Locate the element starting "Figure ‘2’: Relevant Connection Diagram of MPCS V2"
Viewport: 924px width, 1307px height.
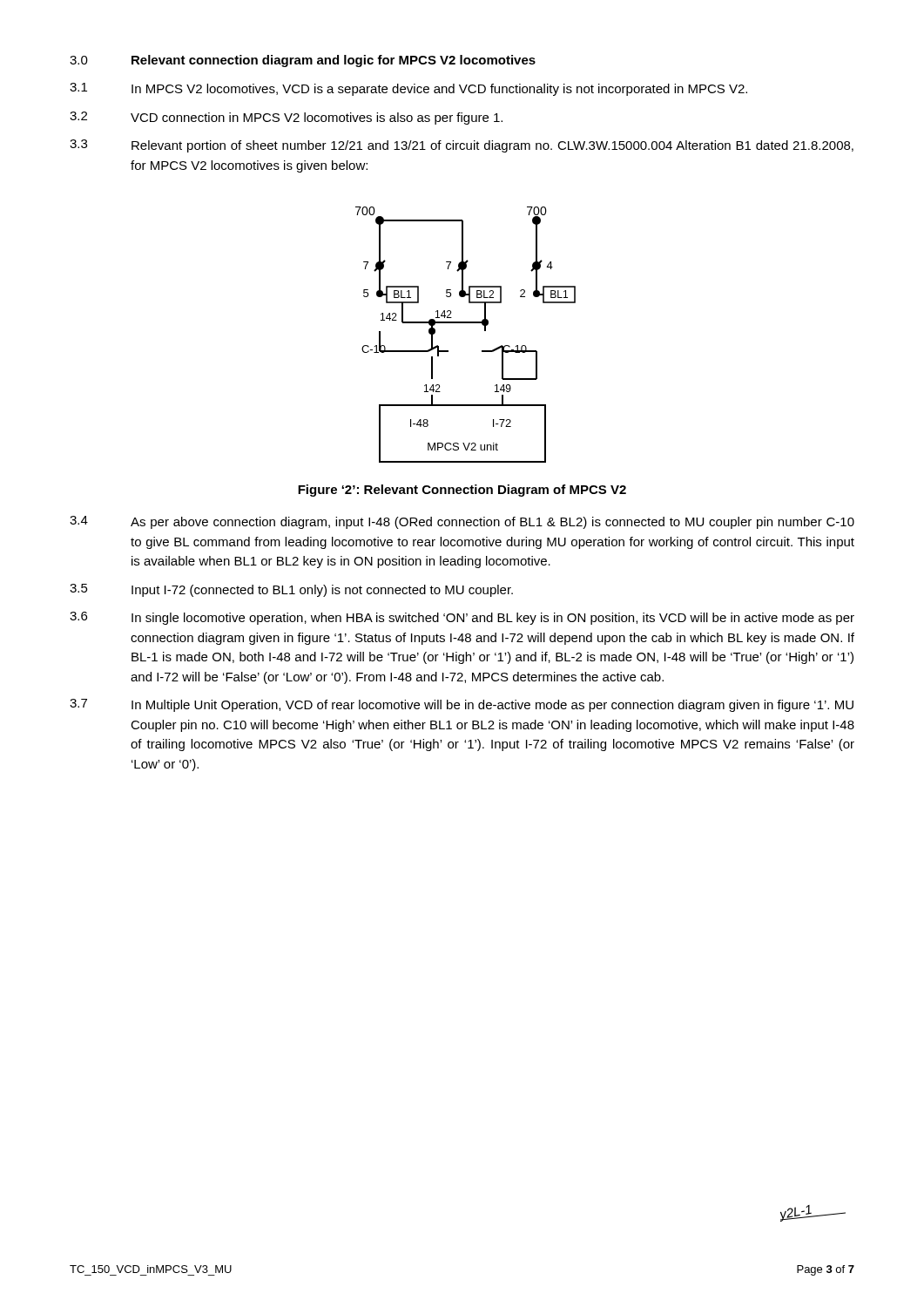(x=462, y=489)
